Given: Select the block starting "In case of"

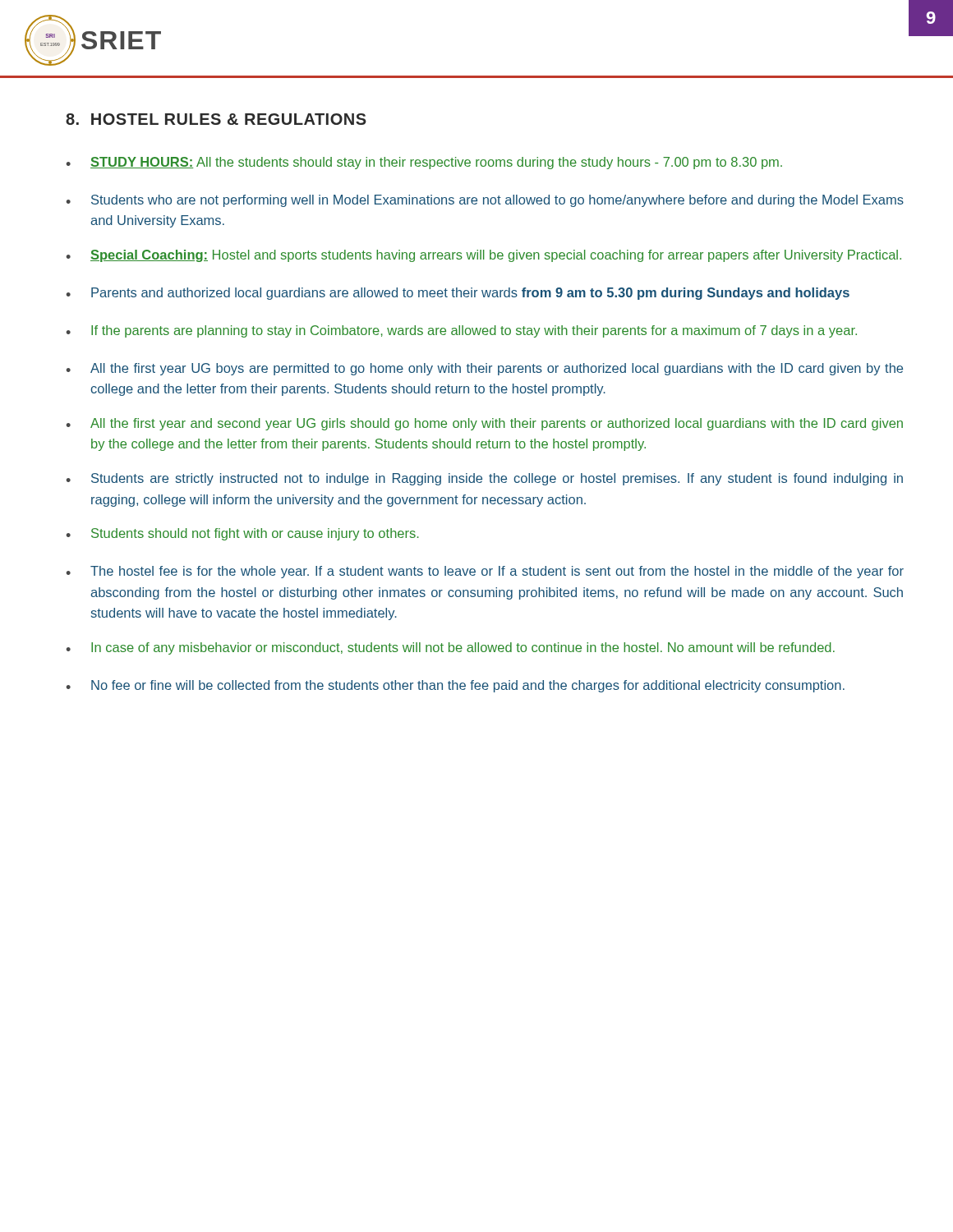Looking at the screenshot, I should click(x=485, y=649).
